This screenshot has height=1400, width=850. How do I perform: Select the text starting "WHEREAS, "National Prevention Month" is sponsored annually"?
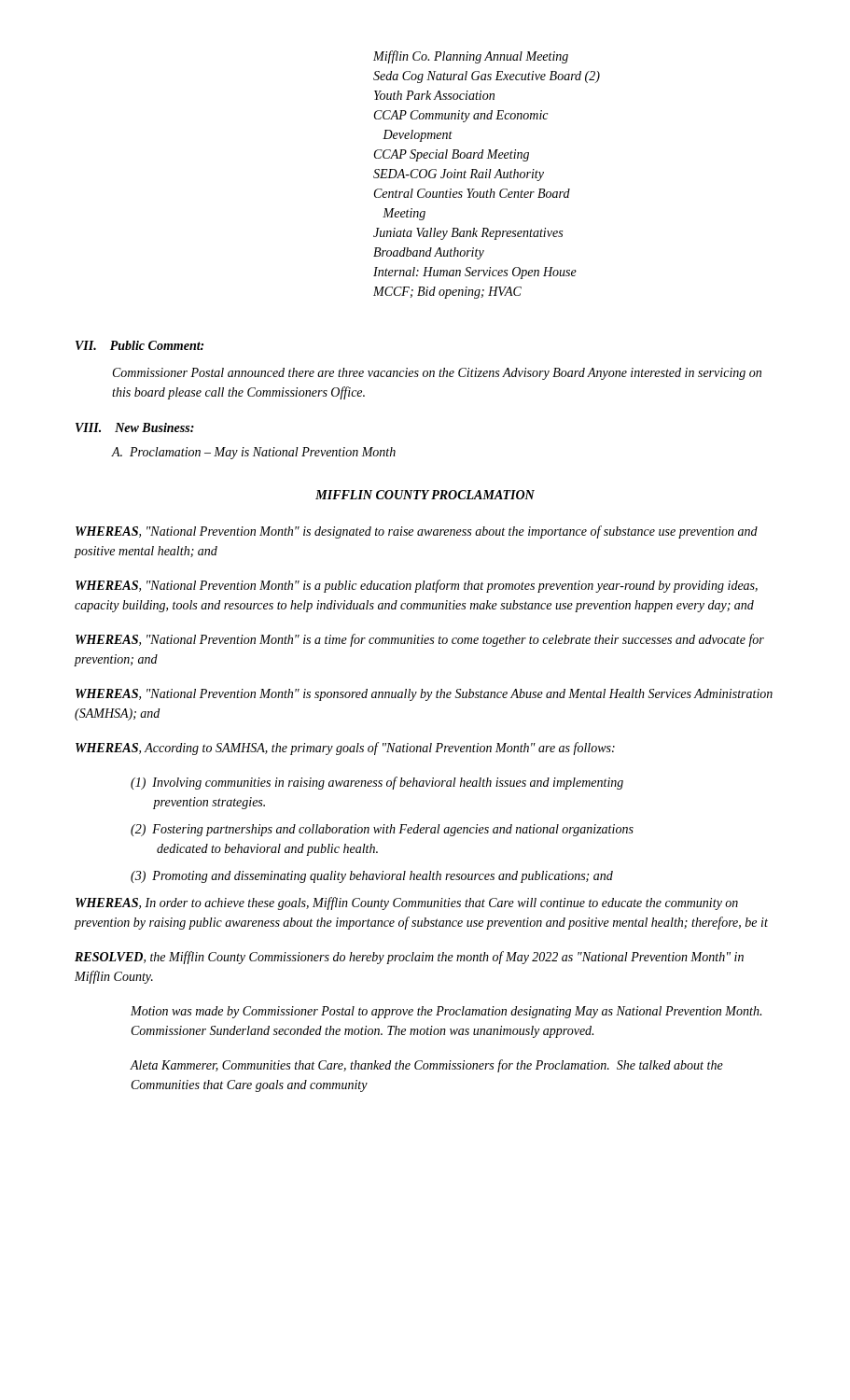[x=424, y=704]
